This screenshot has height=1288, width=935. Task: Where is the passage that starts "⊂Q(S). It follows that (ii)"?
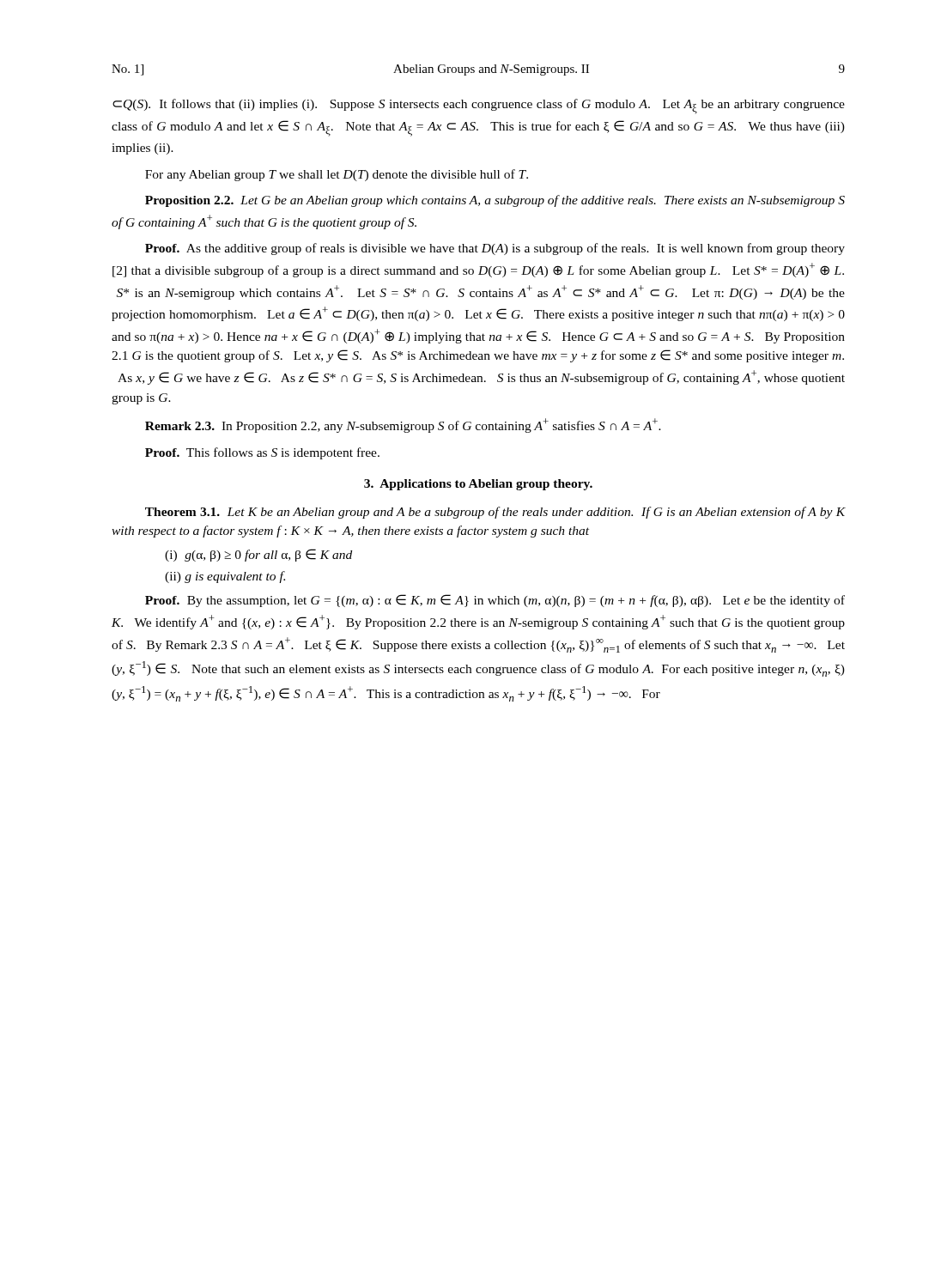tap(478, 126)
